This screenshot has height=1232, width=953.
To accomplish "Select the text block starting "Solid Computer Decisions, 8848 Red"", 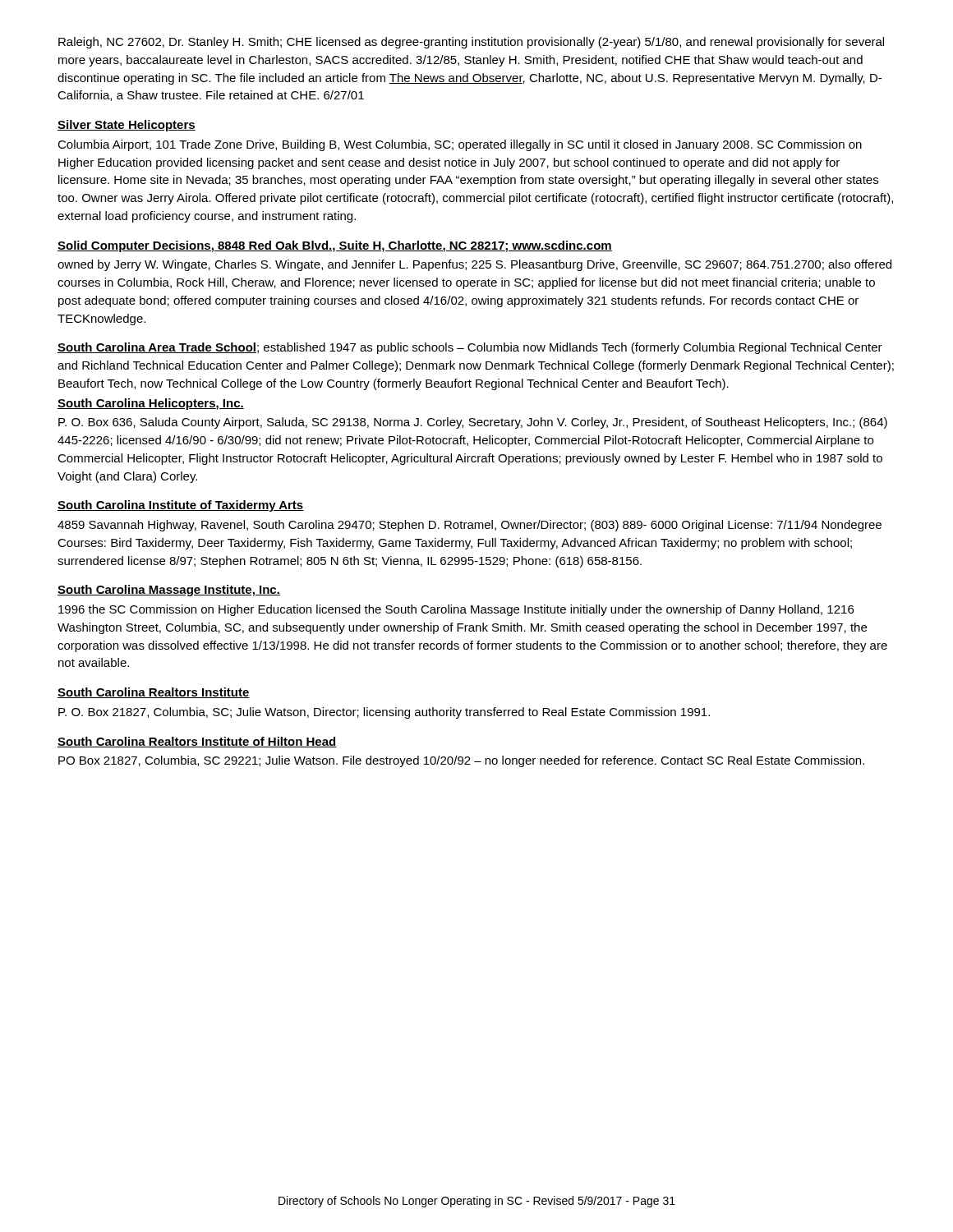I will click(335, 245).
